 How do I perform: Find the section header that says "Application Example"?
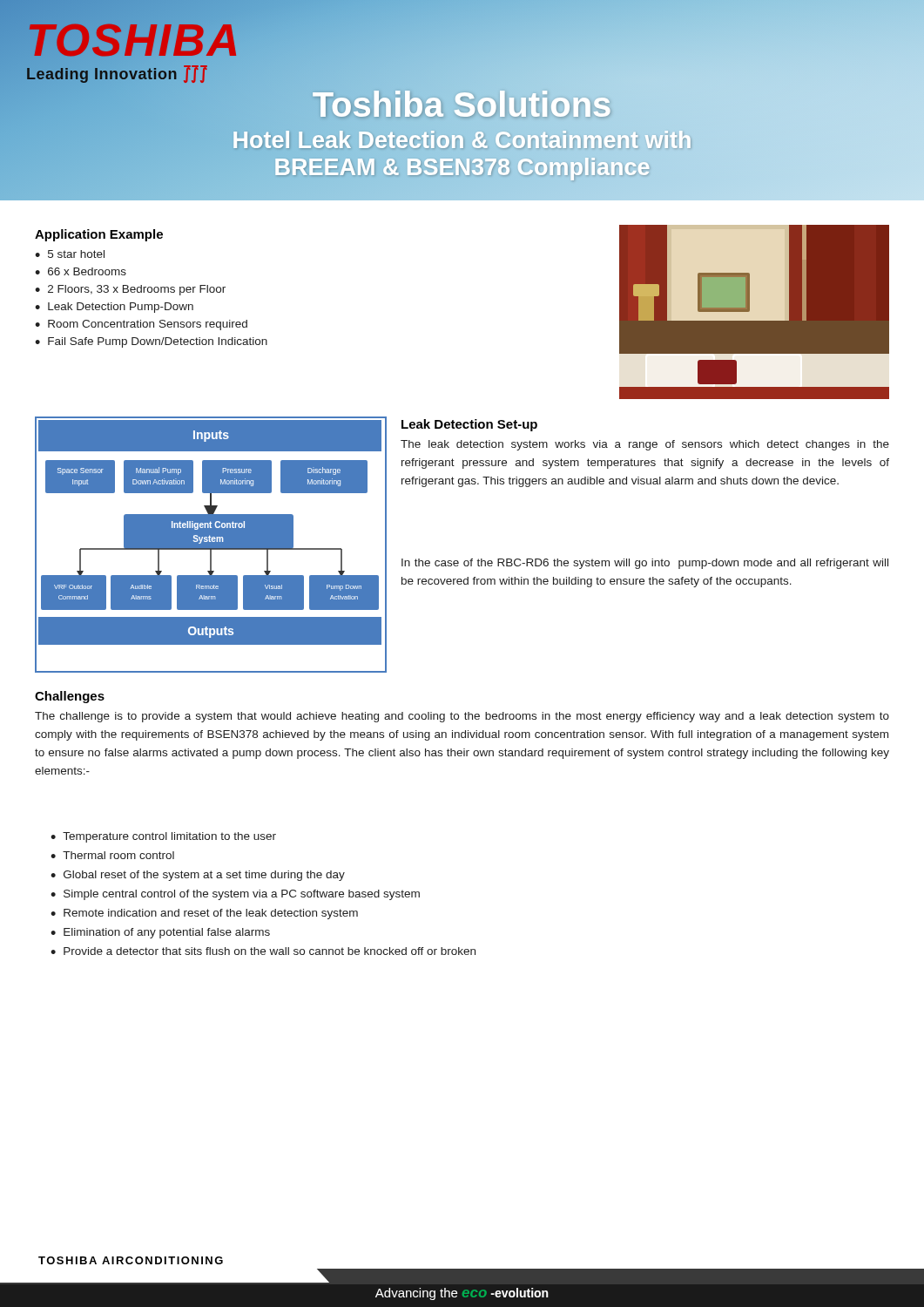(x=99, y=234)
